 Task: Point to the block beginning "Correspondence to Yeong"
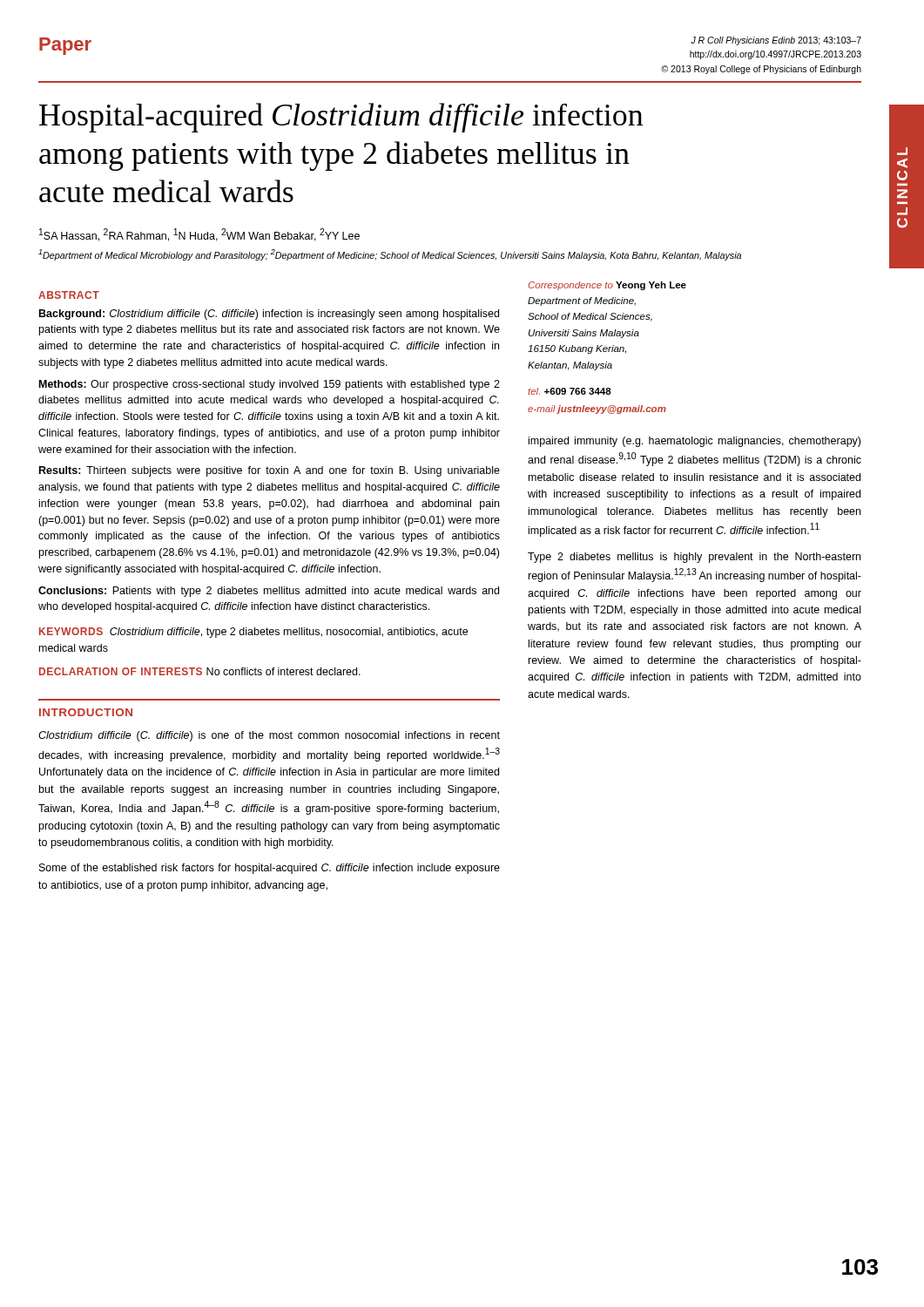(x=607, y=286)
